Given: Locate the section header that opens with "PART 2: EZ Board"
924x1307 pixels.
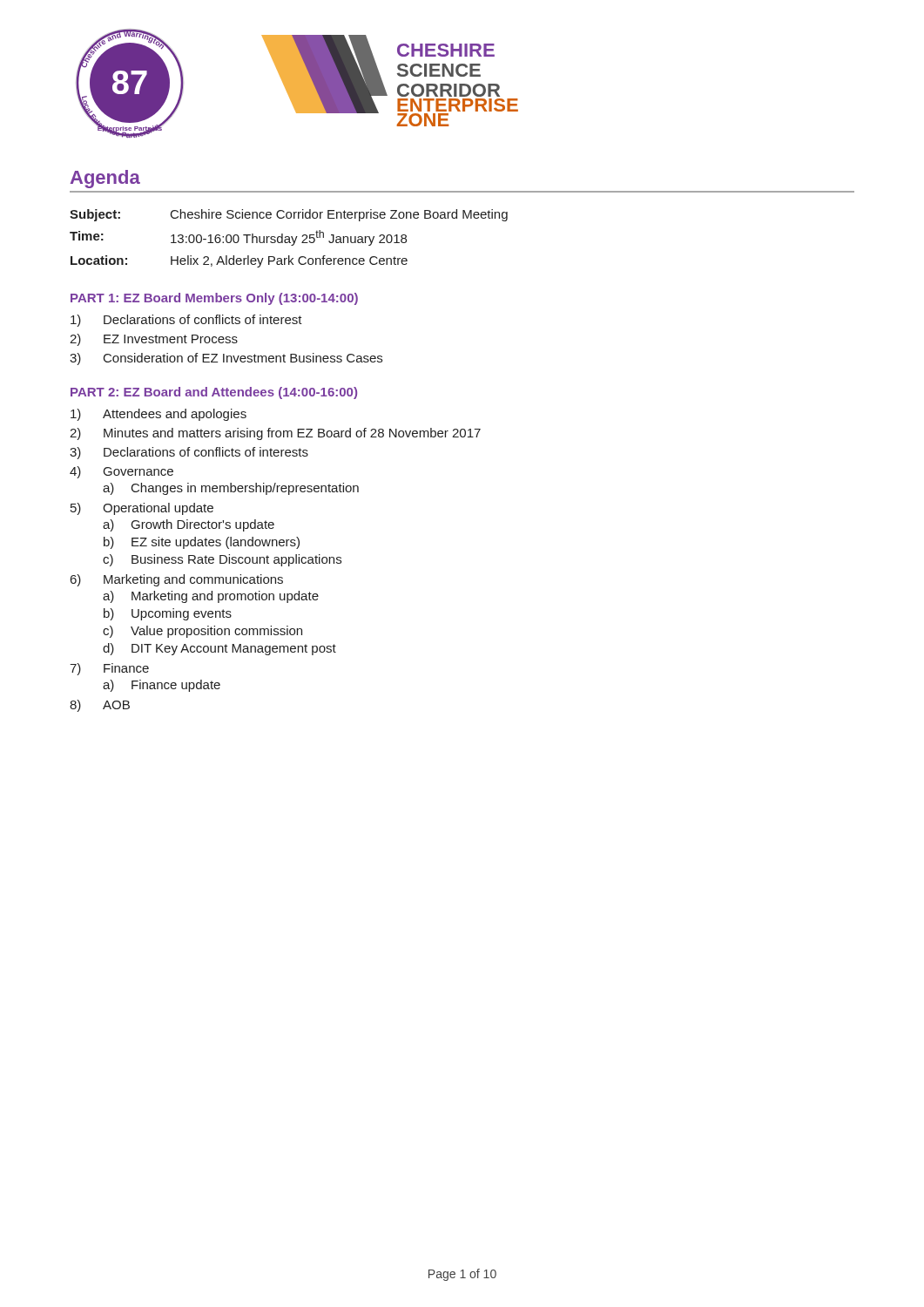Looking at the screenshot, I should (214, 392).
